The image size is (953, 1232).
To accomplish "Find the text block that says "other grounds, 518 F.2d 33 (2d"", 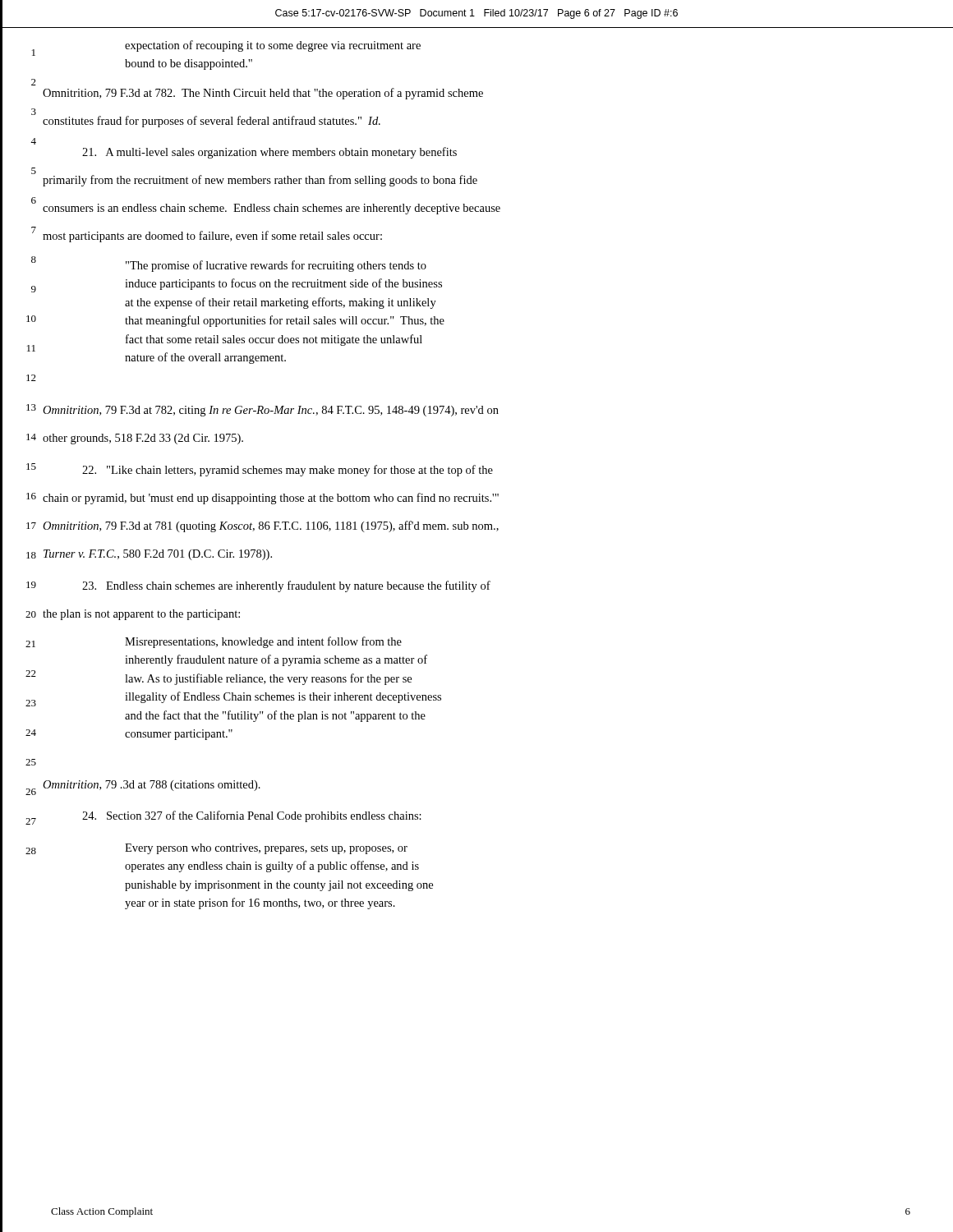I will (143, 438).
